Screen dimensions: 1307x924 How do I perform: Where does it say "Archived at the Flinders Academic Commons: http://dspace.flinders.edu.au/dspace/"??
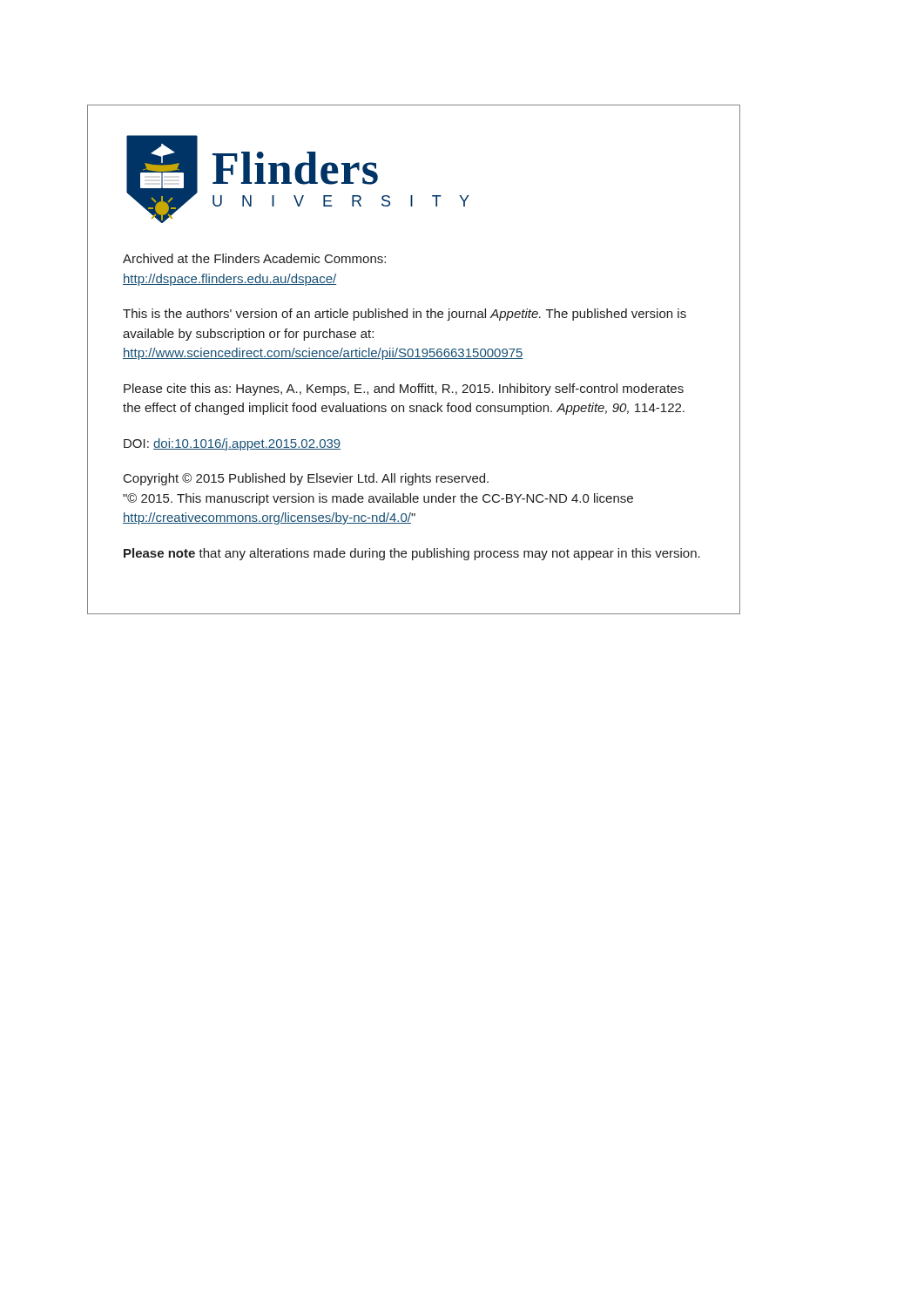255,268
